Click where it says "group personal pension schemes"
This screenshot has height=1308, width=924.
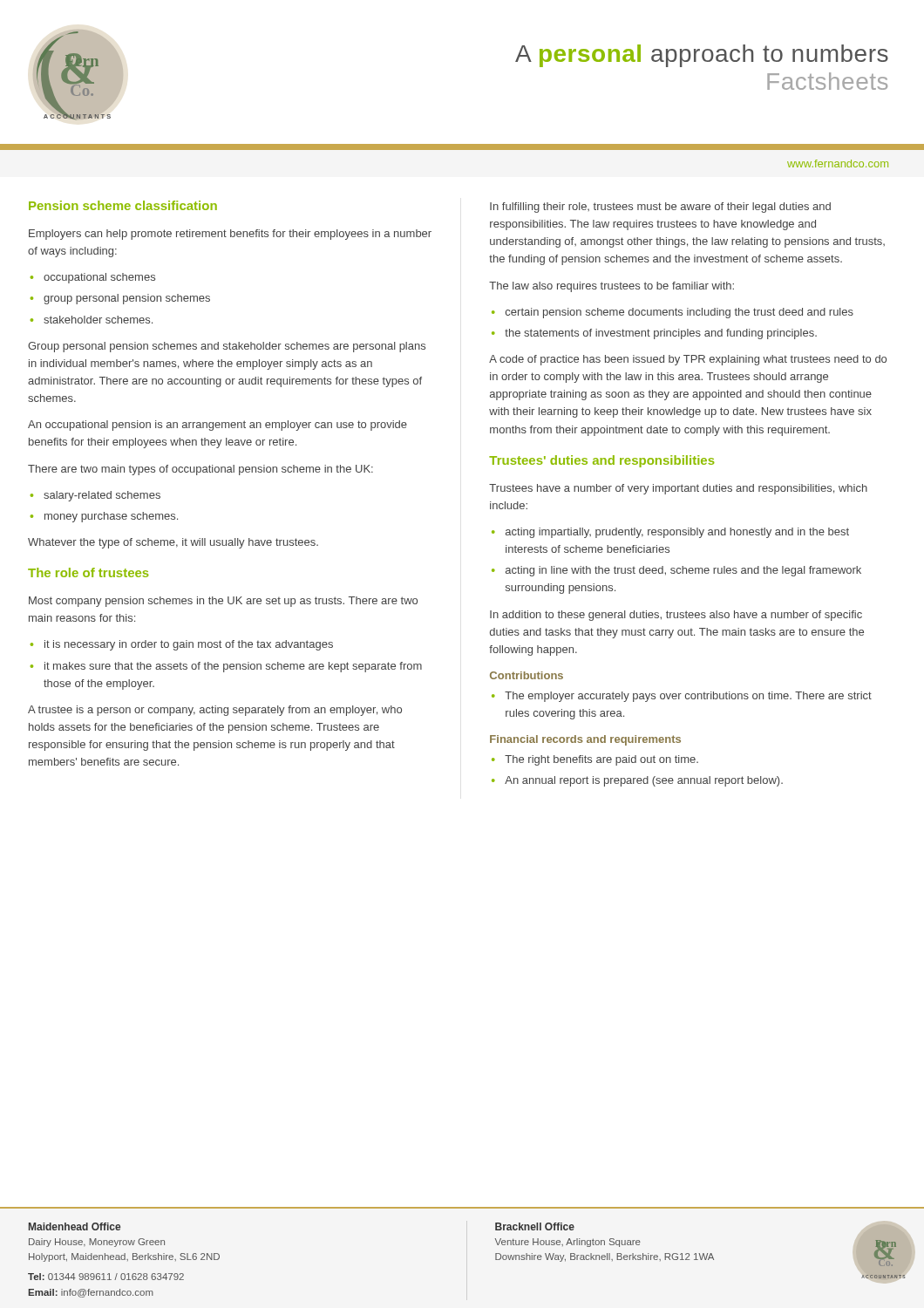127,298
